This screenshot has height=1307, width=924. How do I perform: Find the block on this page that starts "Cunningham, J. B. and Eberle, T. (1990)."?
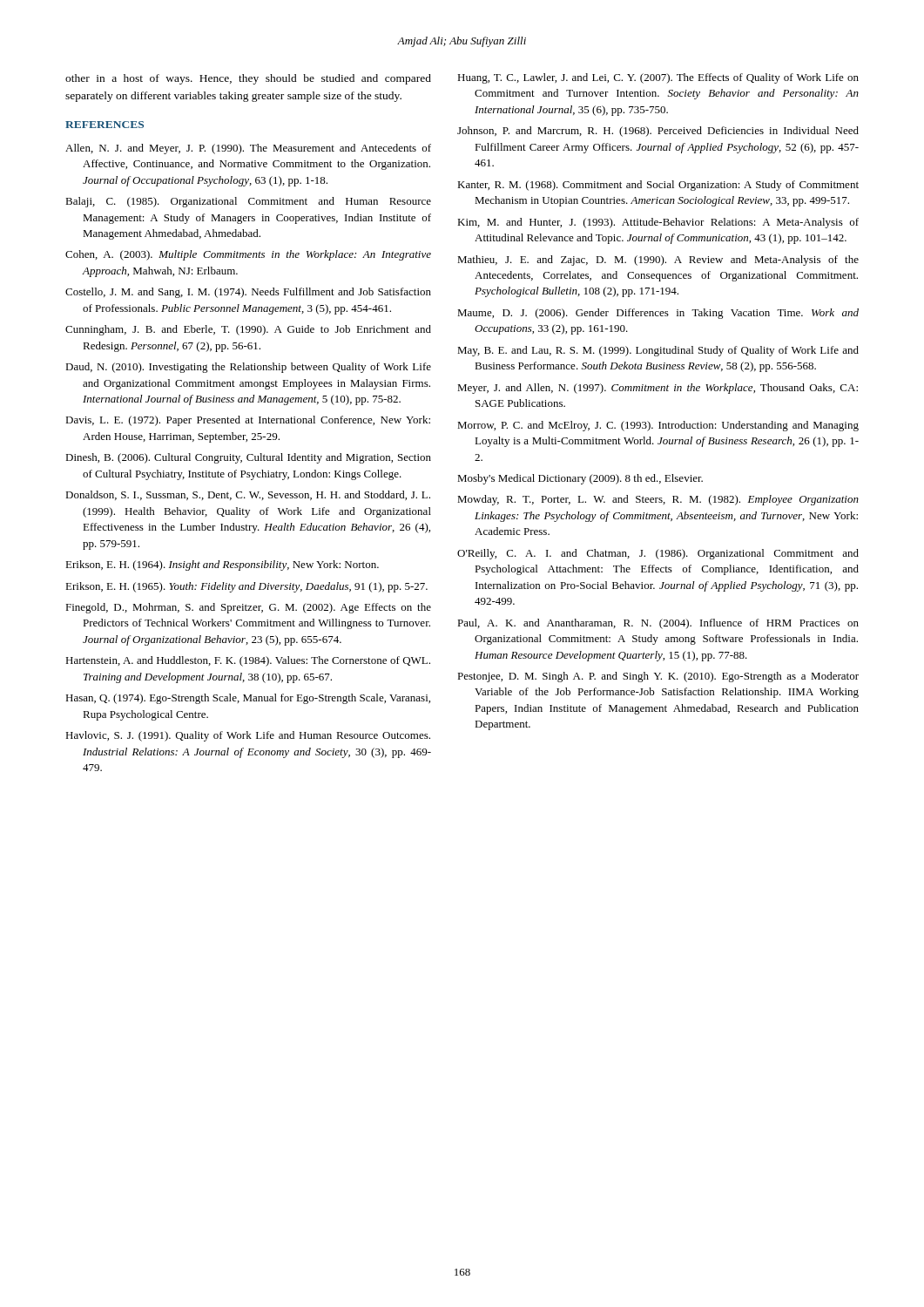(248, 337)
